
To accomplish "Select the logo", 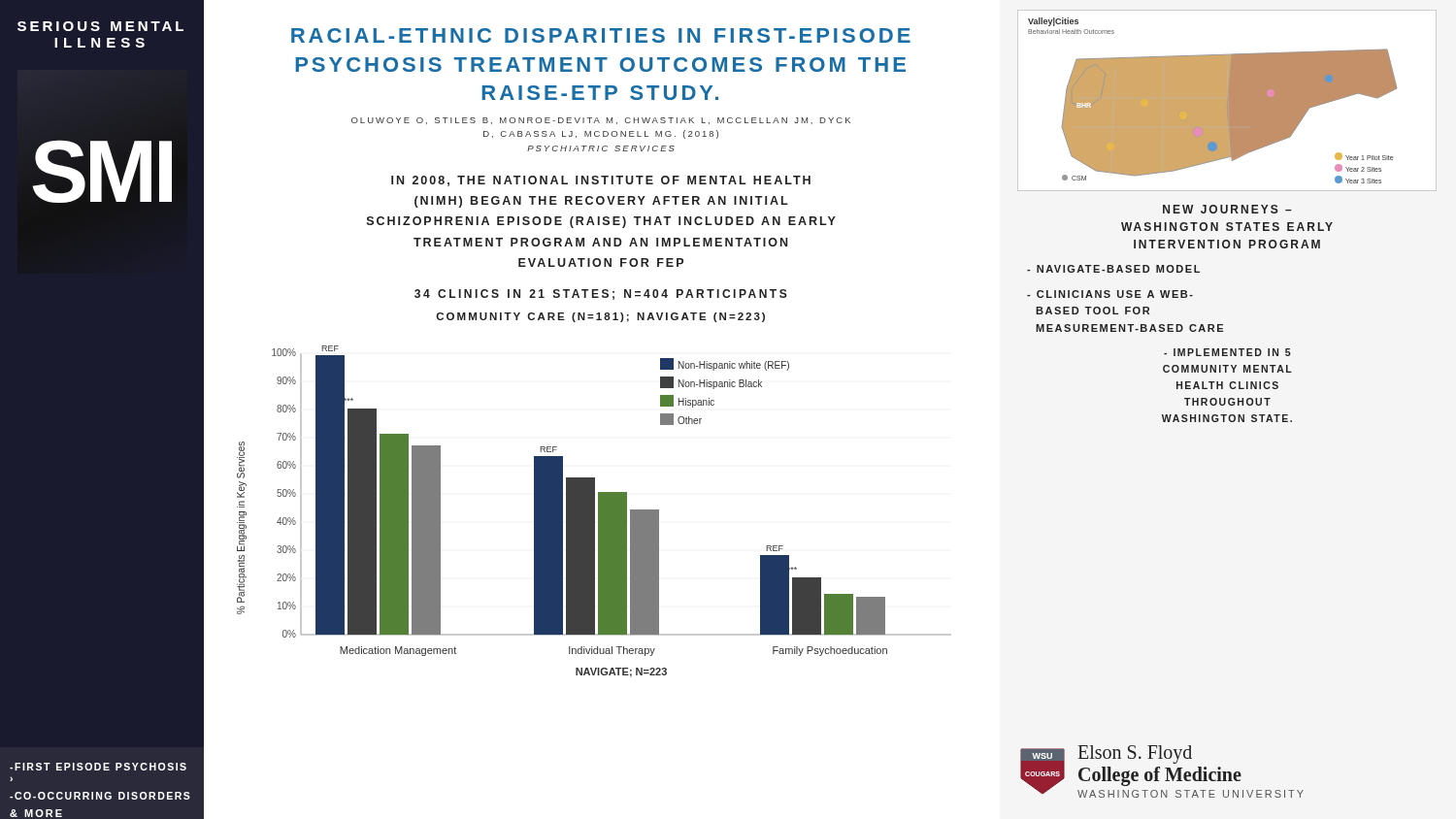I will click(x=1161, y=770).
